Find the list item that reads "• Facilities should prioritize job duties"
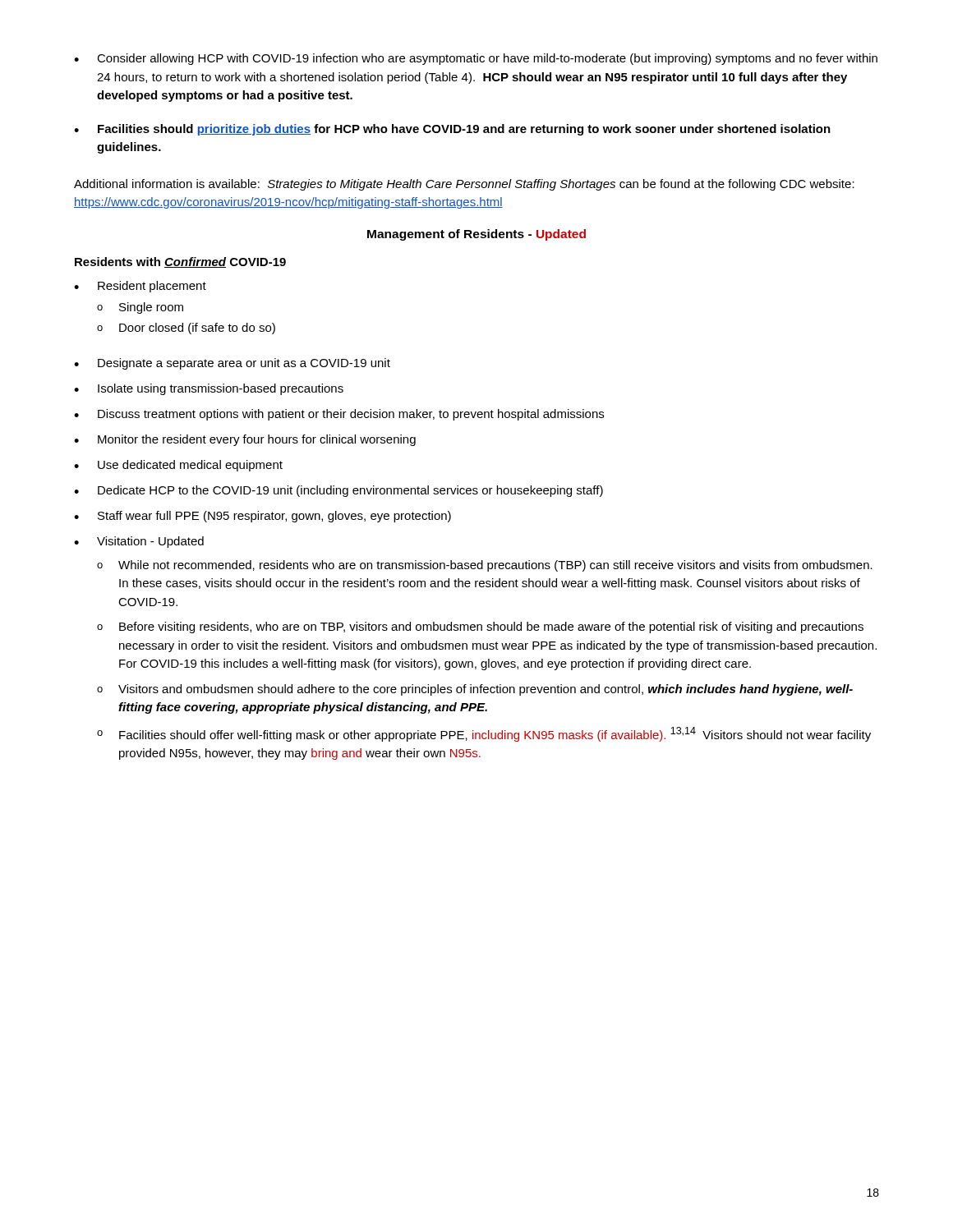Viewport: 953px width, 1232px height. [476, 138]
